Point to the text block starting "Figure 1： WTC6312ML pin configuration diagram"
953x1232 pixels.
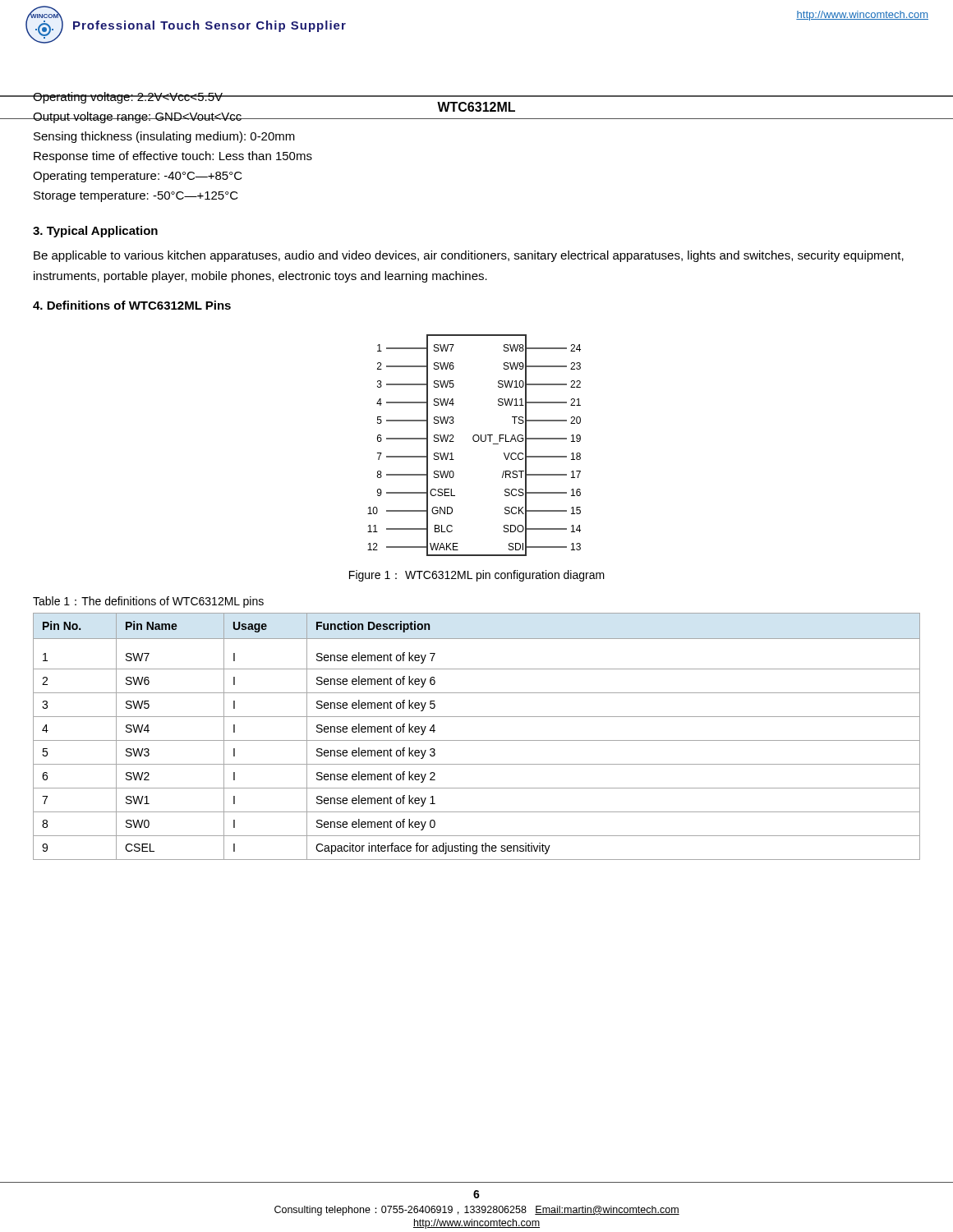click(x=476, y=575)
